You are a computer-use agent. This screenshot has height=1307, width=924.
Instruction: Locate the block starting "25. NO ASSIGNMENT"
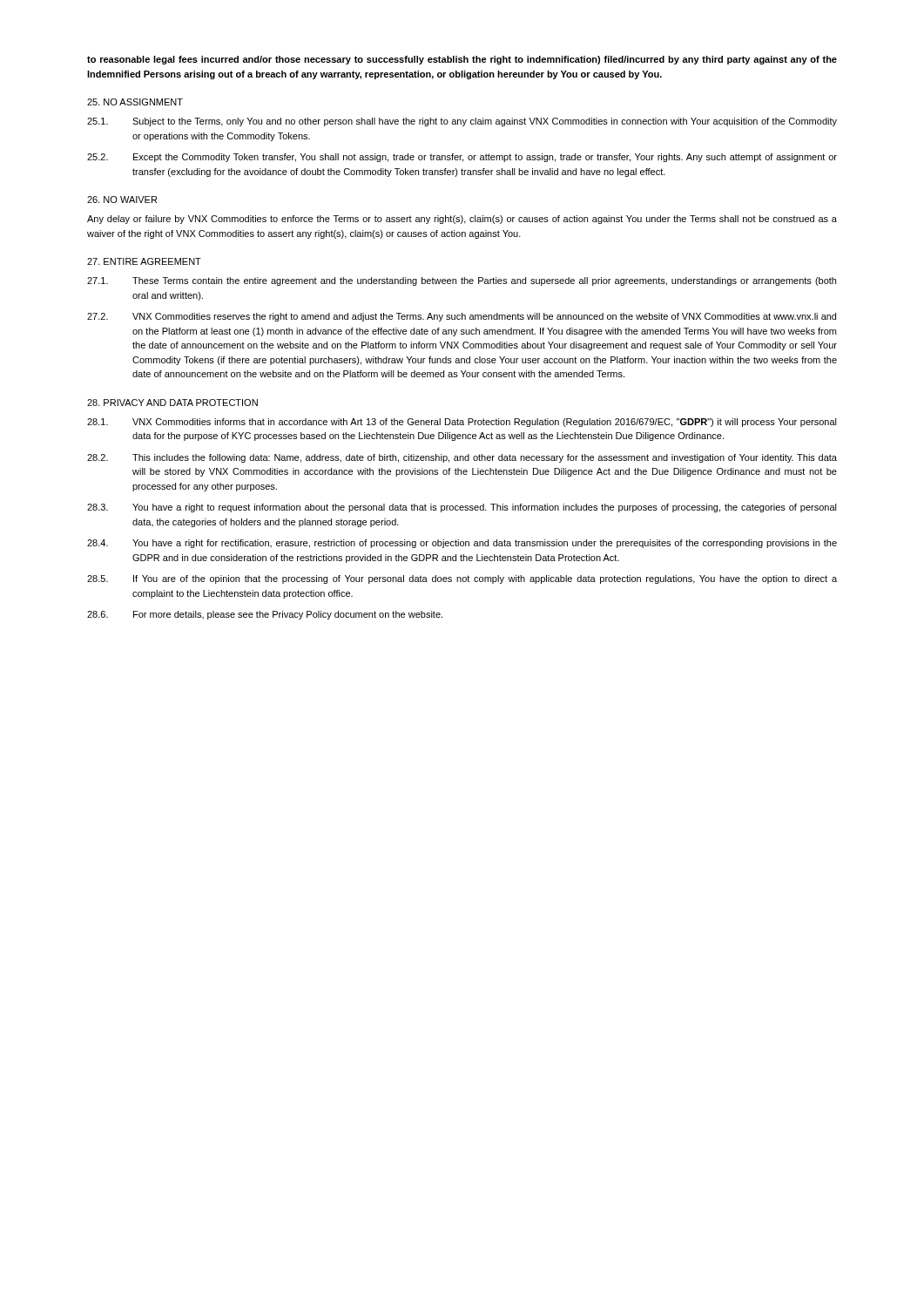(x=135, y=102)
